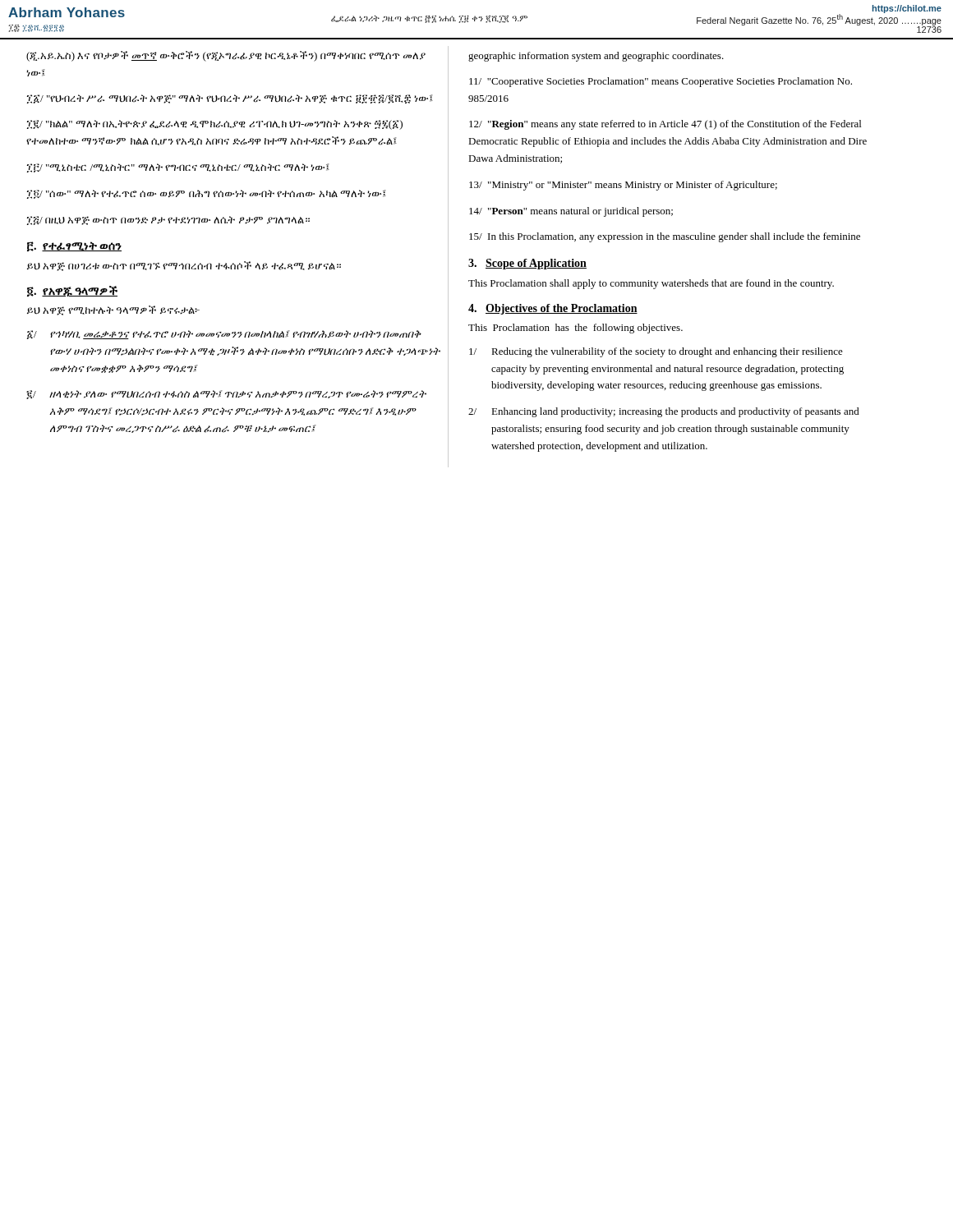Click the passage that begins "15/ In this Proclamation, any expression in"
The width and height of the screenshot is (953, 1232).
click(664, 236)
